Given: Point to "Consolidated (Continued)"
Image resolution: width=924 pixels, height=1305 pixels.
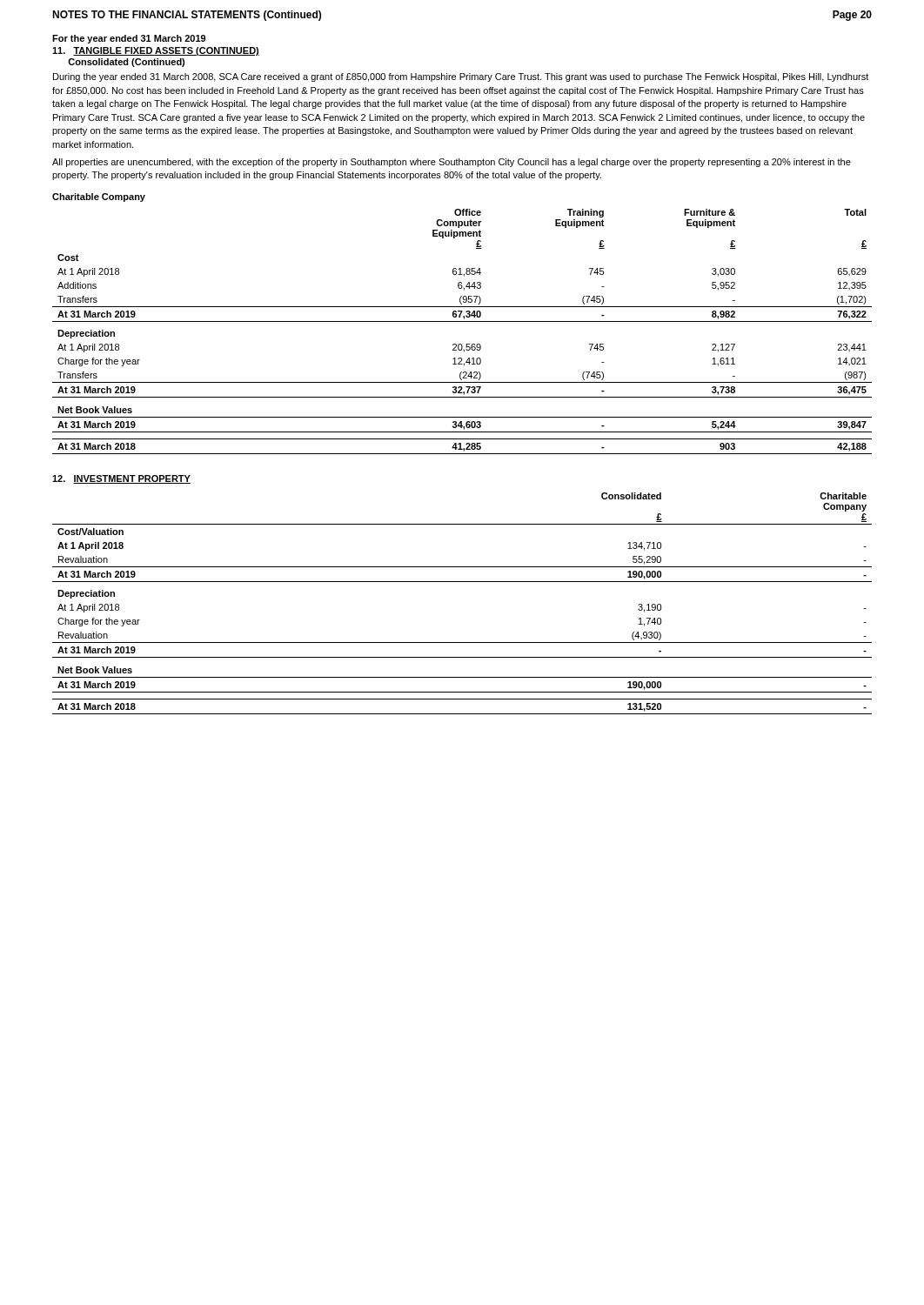Looking at the screenshot, I should [119, 62].
